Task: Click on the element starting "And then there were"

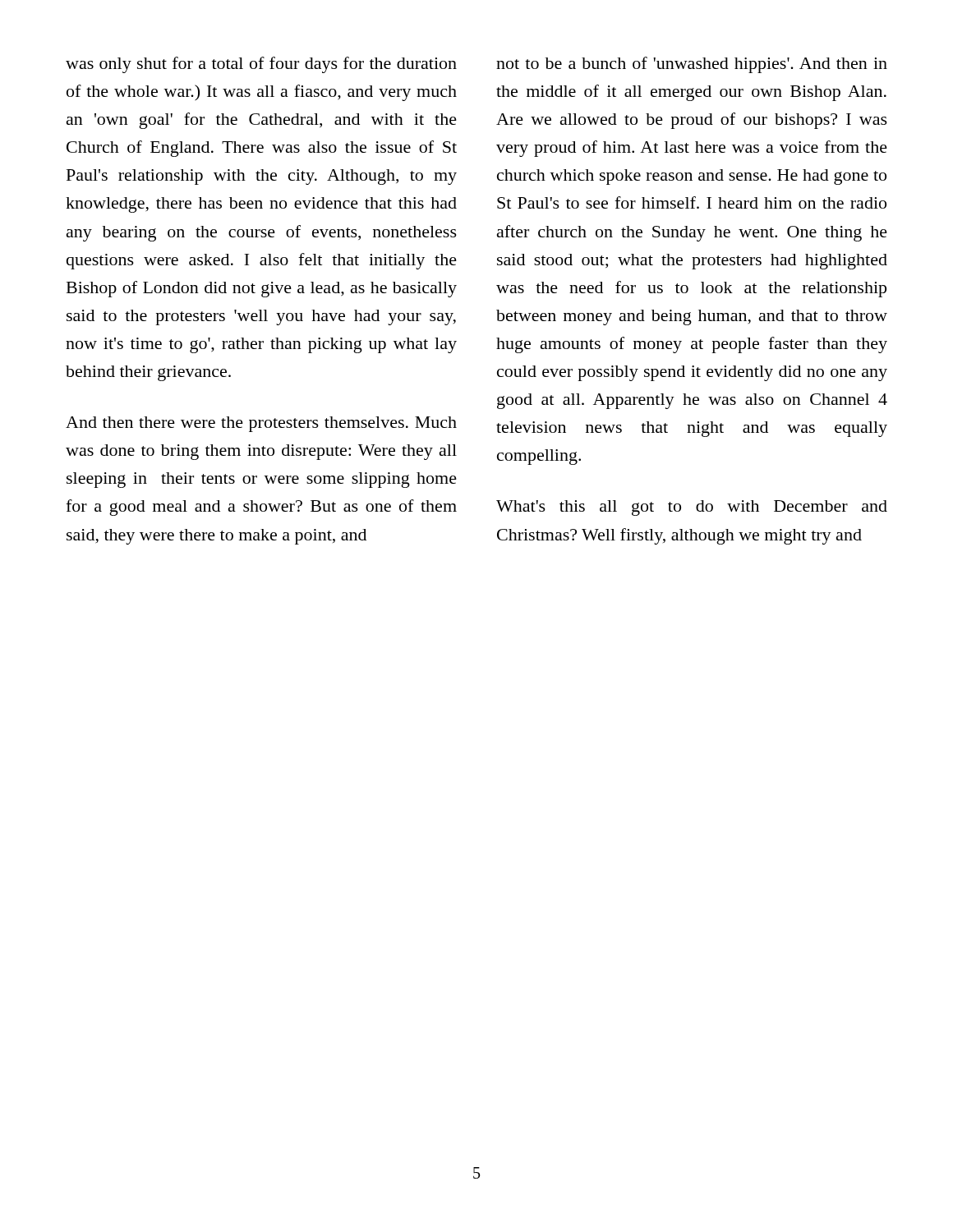Action: tap(261, 478)
